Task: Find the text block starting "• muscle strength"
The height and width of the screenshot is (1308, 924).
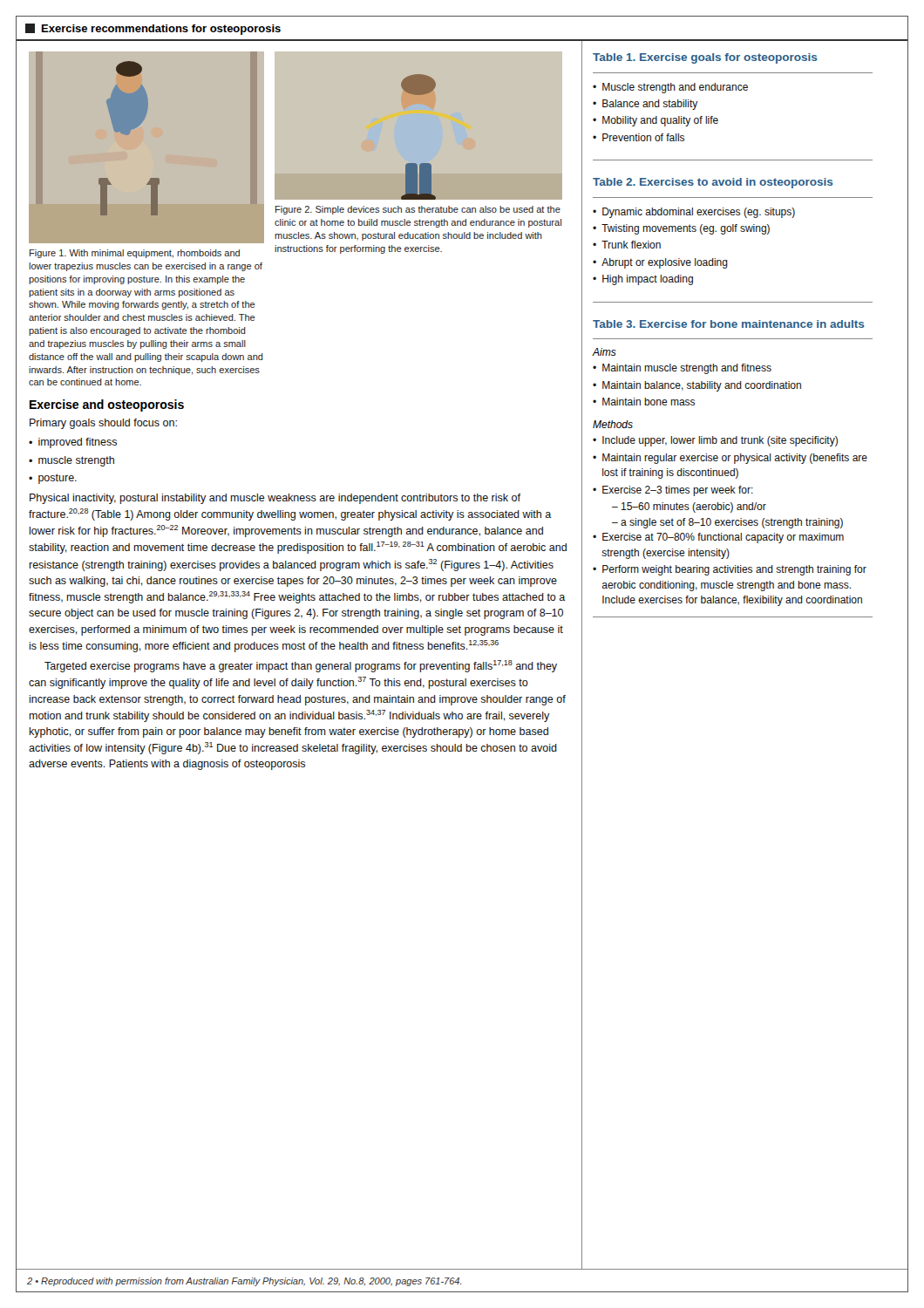Action: [72, 460]
